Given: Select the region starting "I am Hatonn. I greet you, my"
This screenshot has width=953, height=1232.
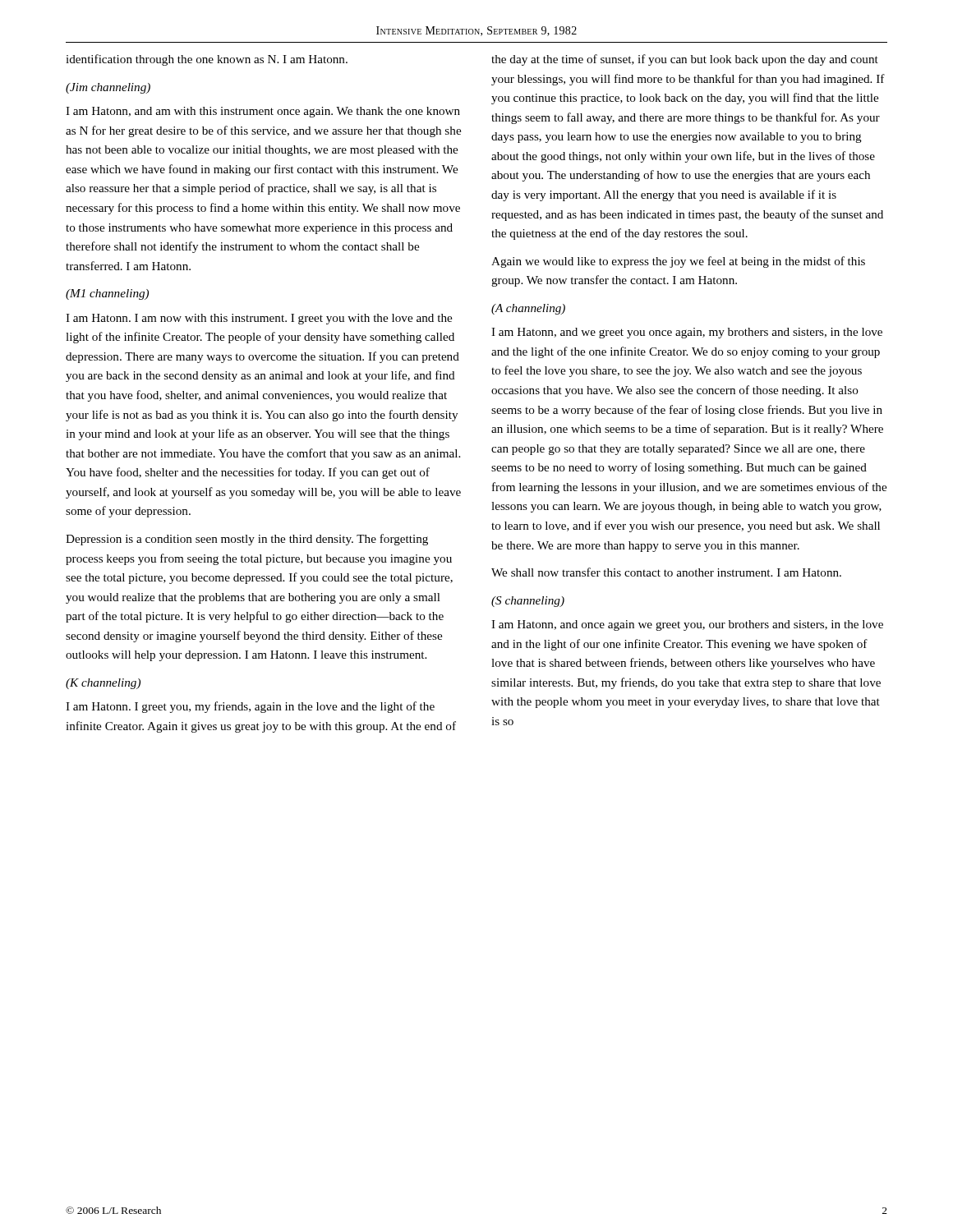Looking at the screenshot, I should tap(264, 716).
